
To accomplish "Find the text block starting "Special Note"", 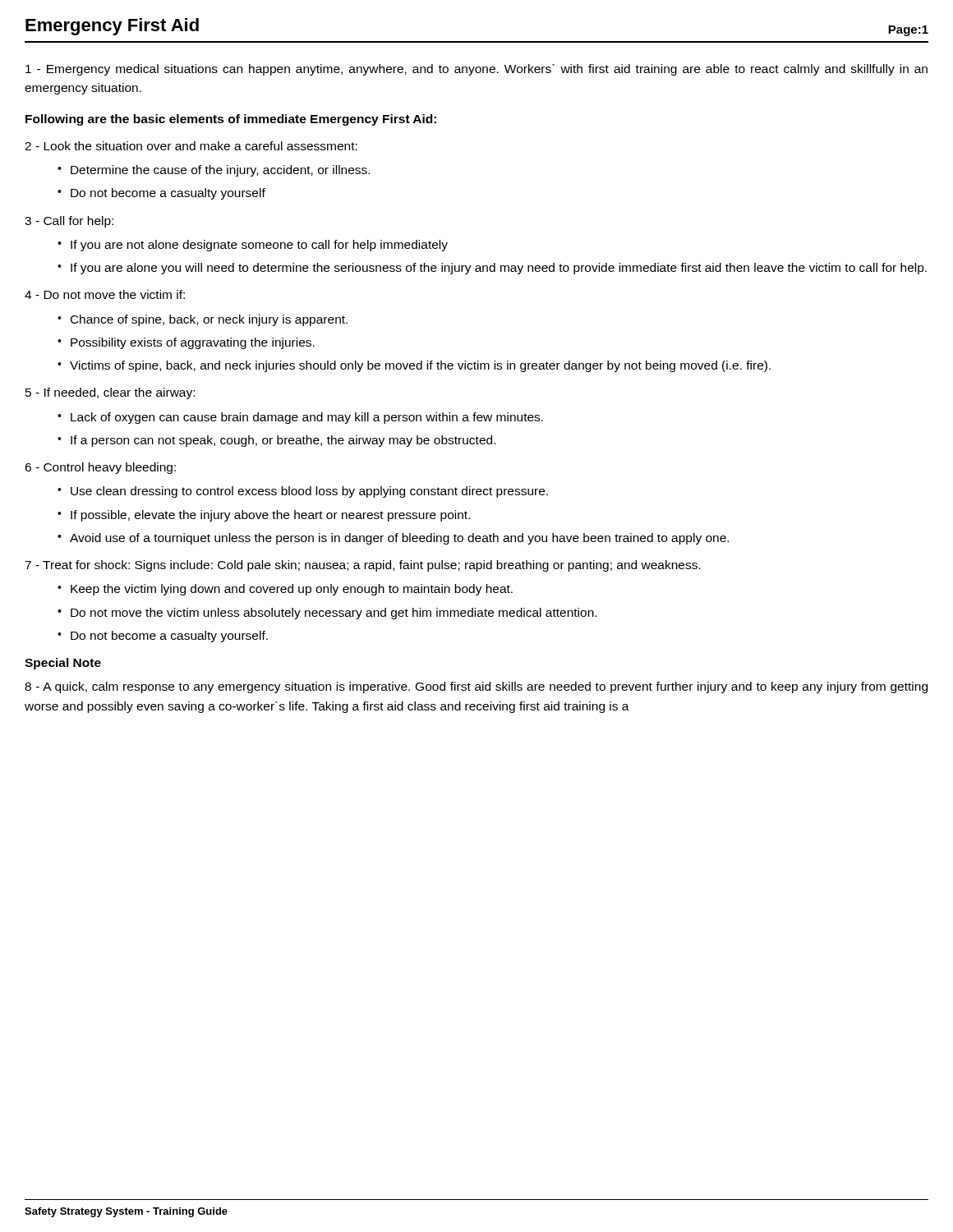I will click(x=63, y=662).
